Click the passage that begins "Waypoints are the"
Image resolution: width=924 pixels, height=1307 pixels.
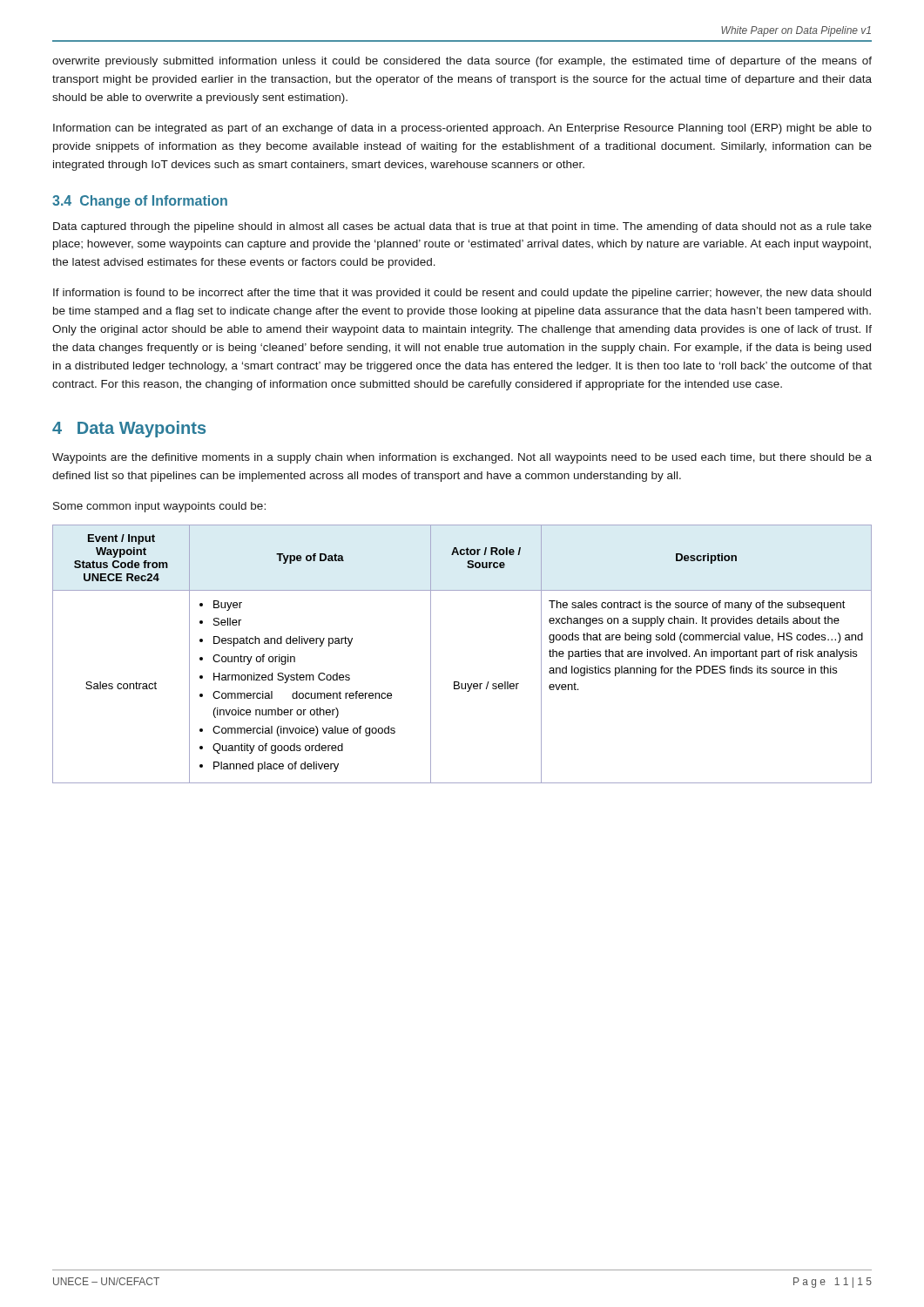point(462,466)
